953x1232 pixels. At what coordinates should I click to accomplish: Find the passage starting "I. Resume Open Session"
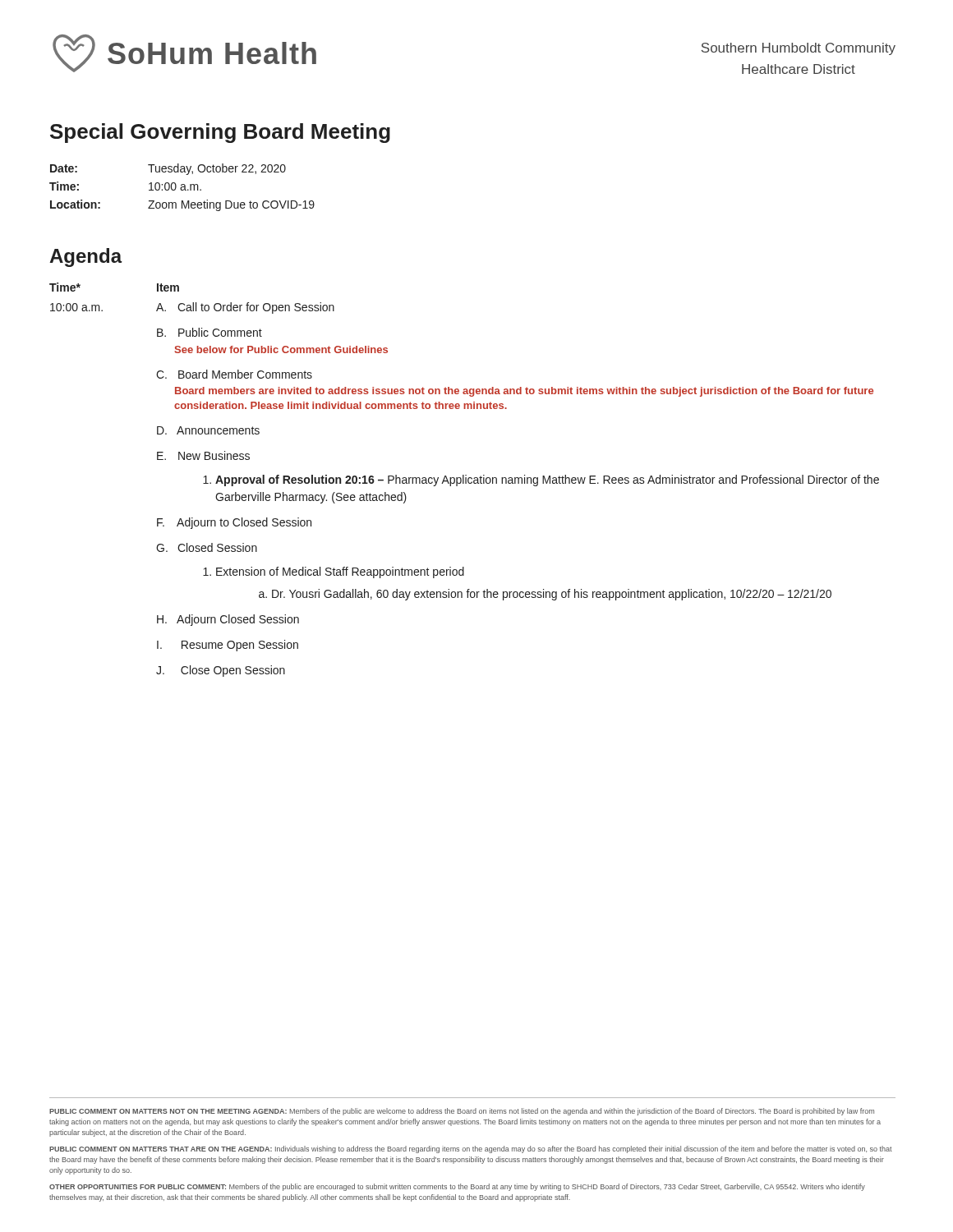pyautogui.click(x=227, y=645)
